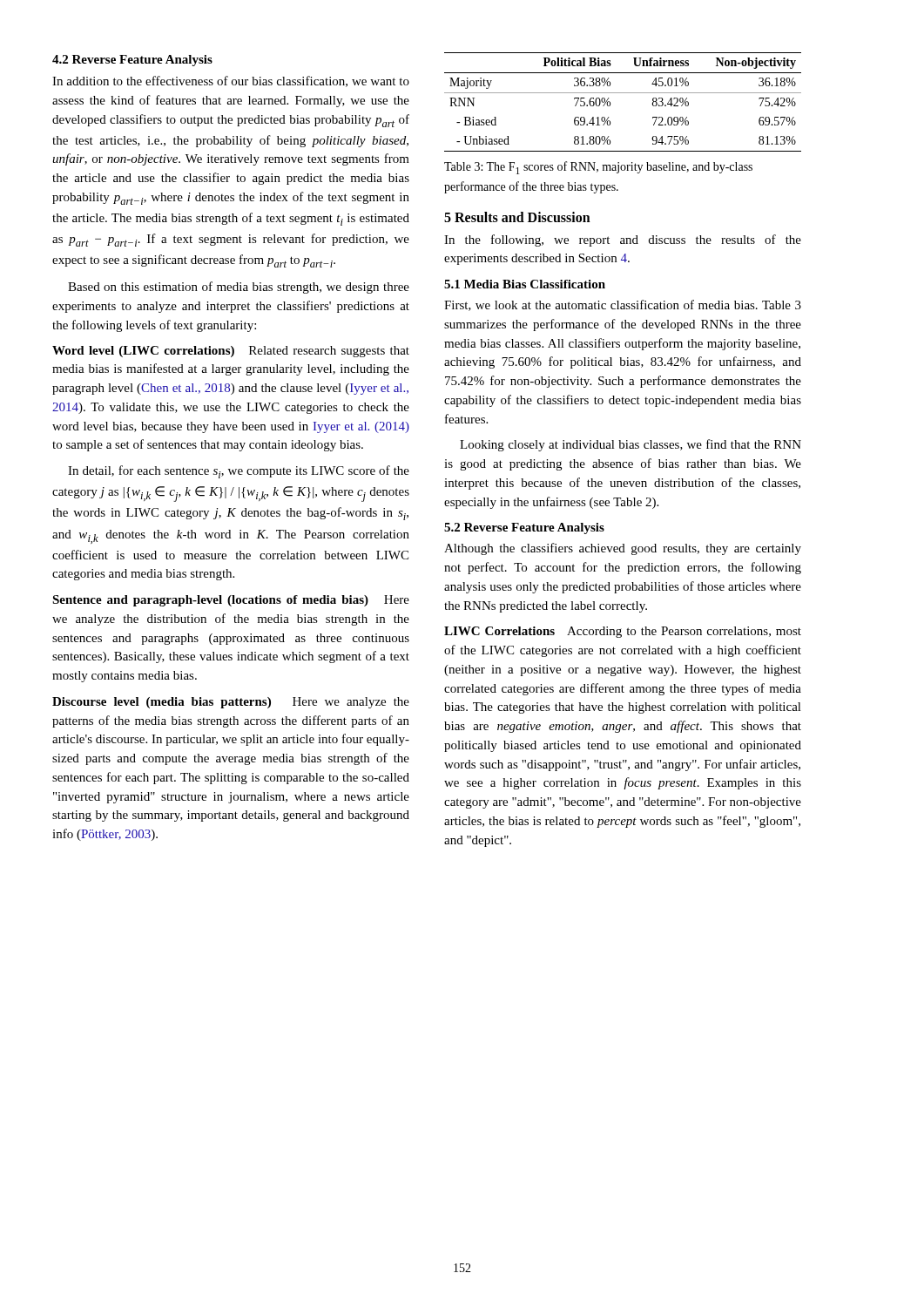Select the section header containing "5 Results and Discussion"
The height and width of the screenshot is (1307, 924).
517,217
